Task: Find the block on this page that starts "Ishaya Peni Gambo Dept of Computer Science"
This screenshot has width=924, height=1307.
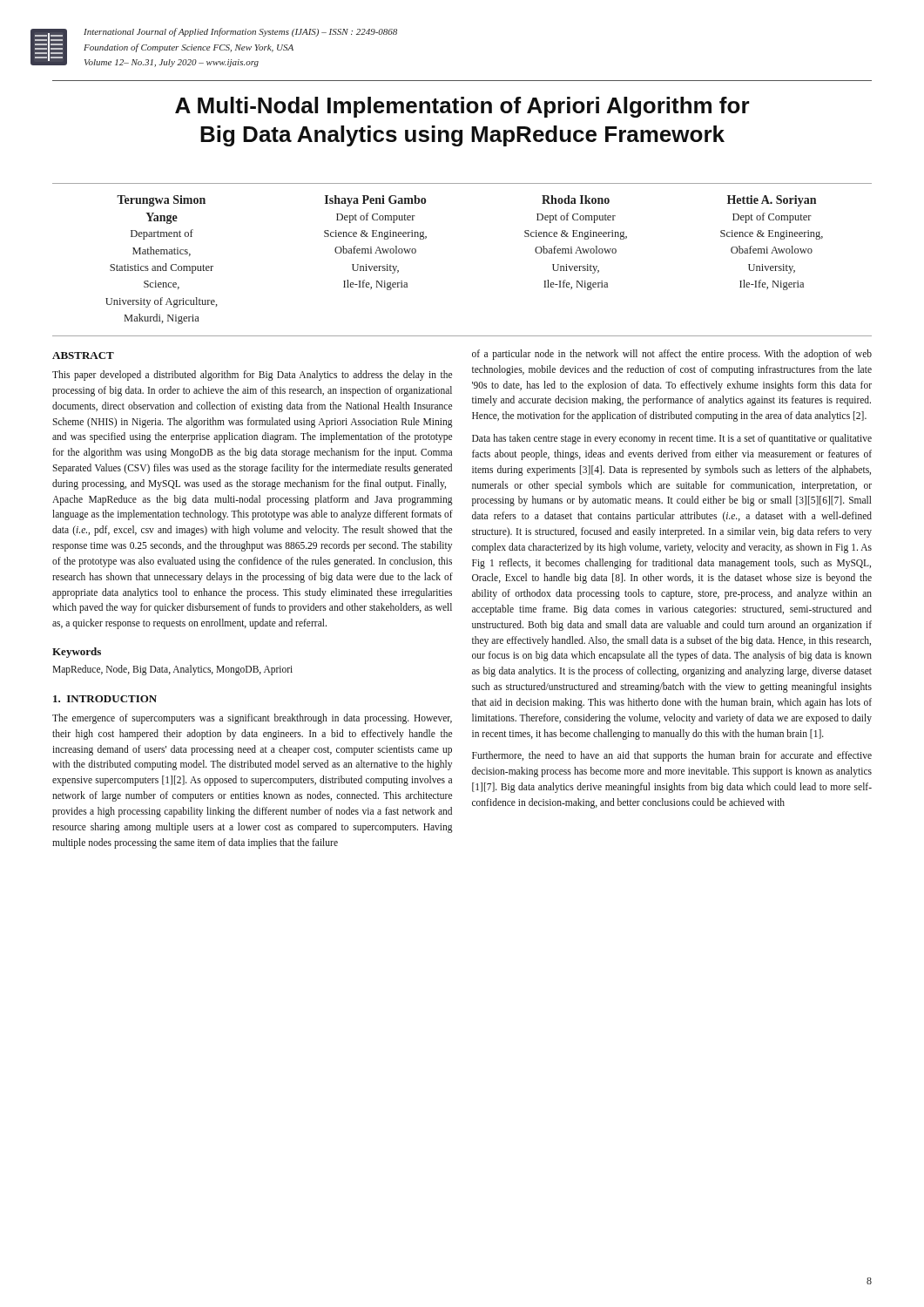Action: click(375, 241)
